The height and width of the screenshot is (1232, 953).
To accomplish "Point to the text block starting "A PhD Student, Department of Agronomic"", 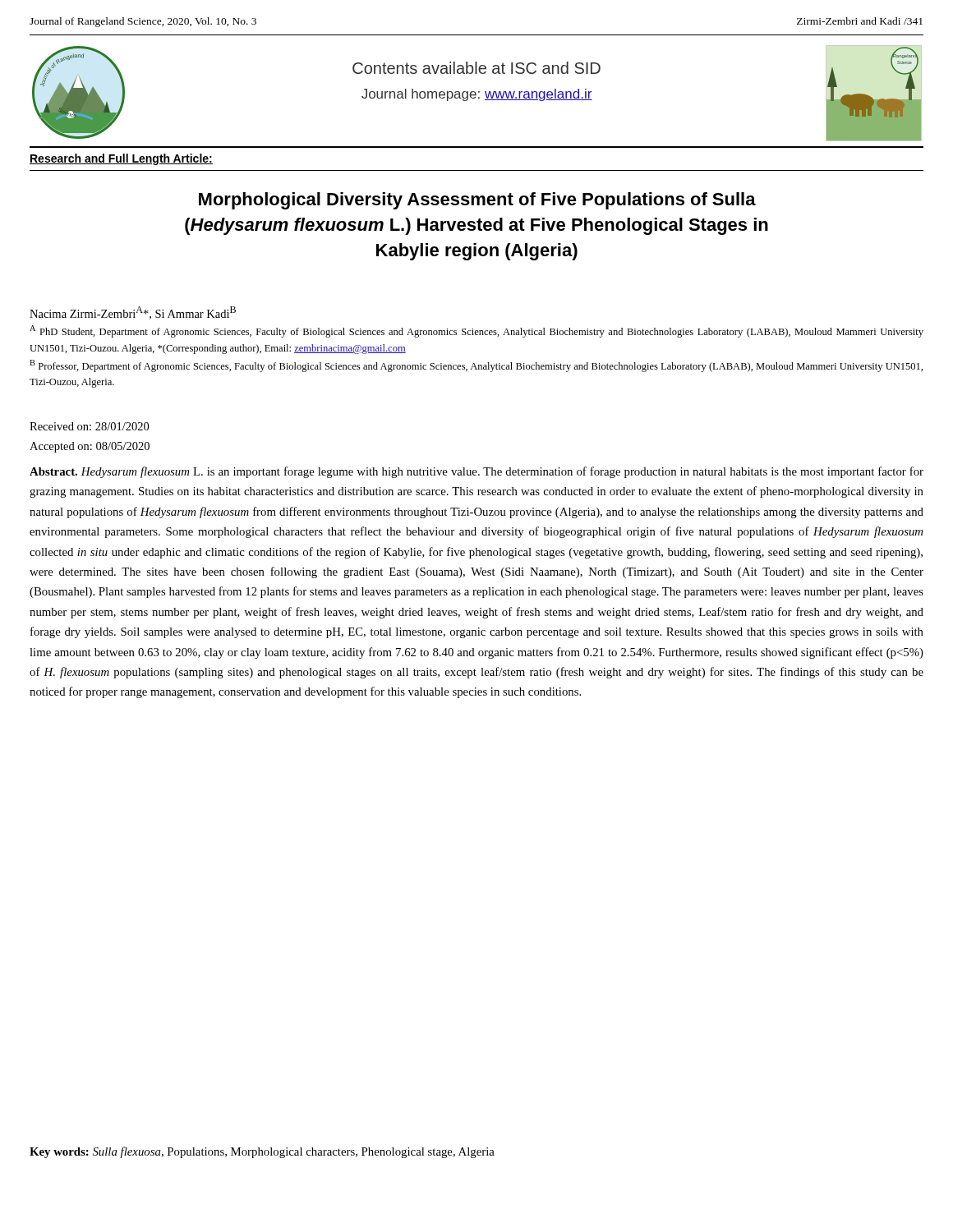I will (476, 356).
